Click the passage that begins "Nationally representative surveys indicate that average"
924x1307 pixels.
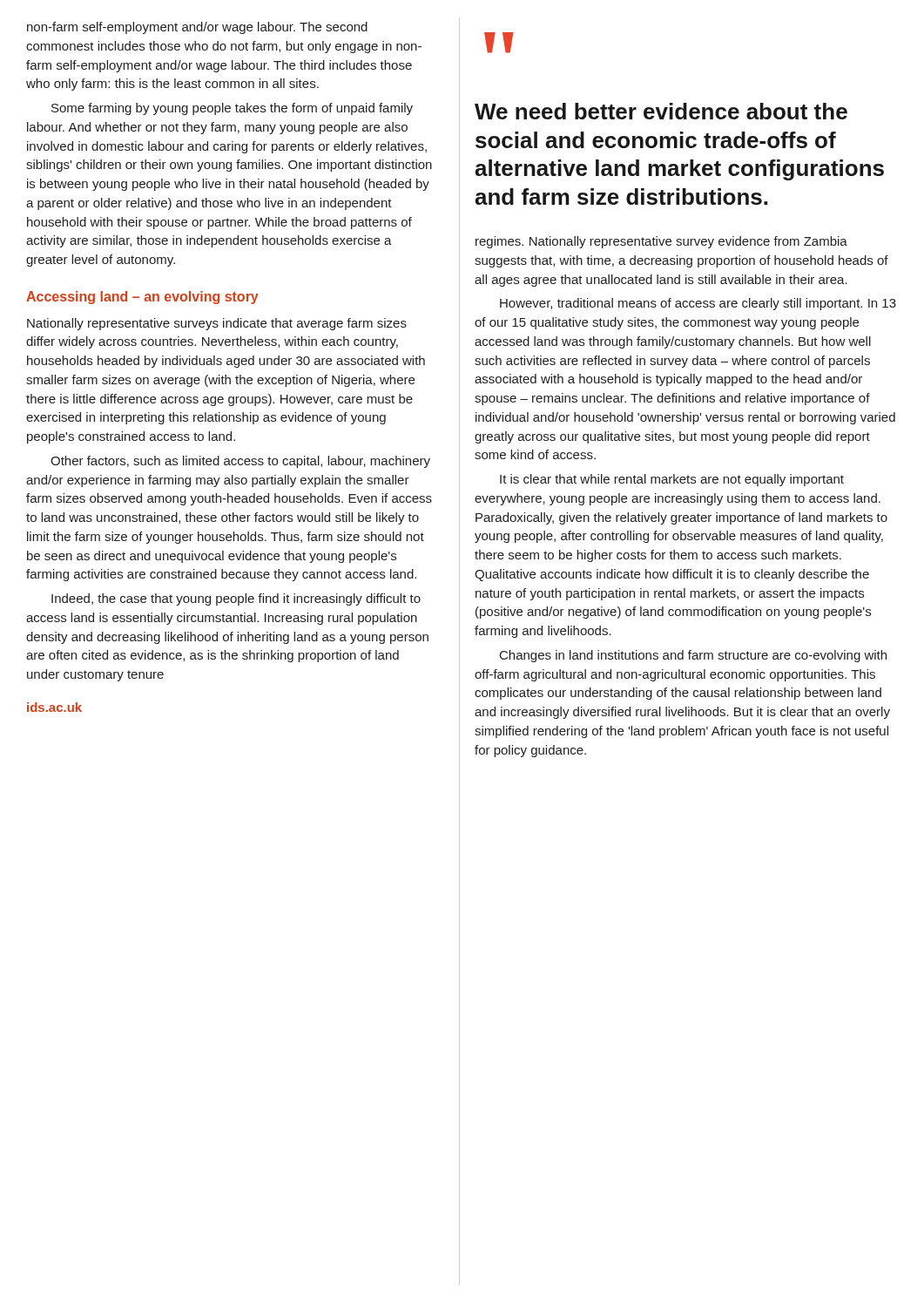point(231,499)
